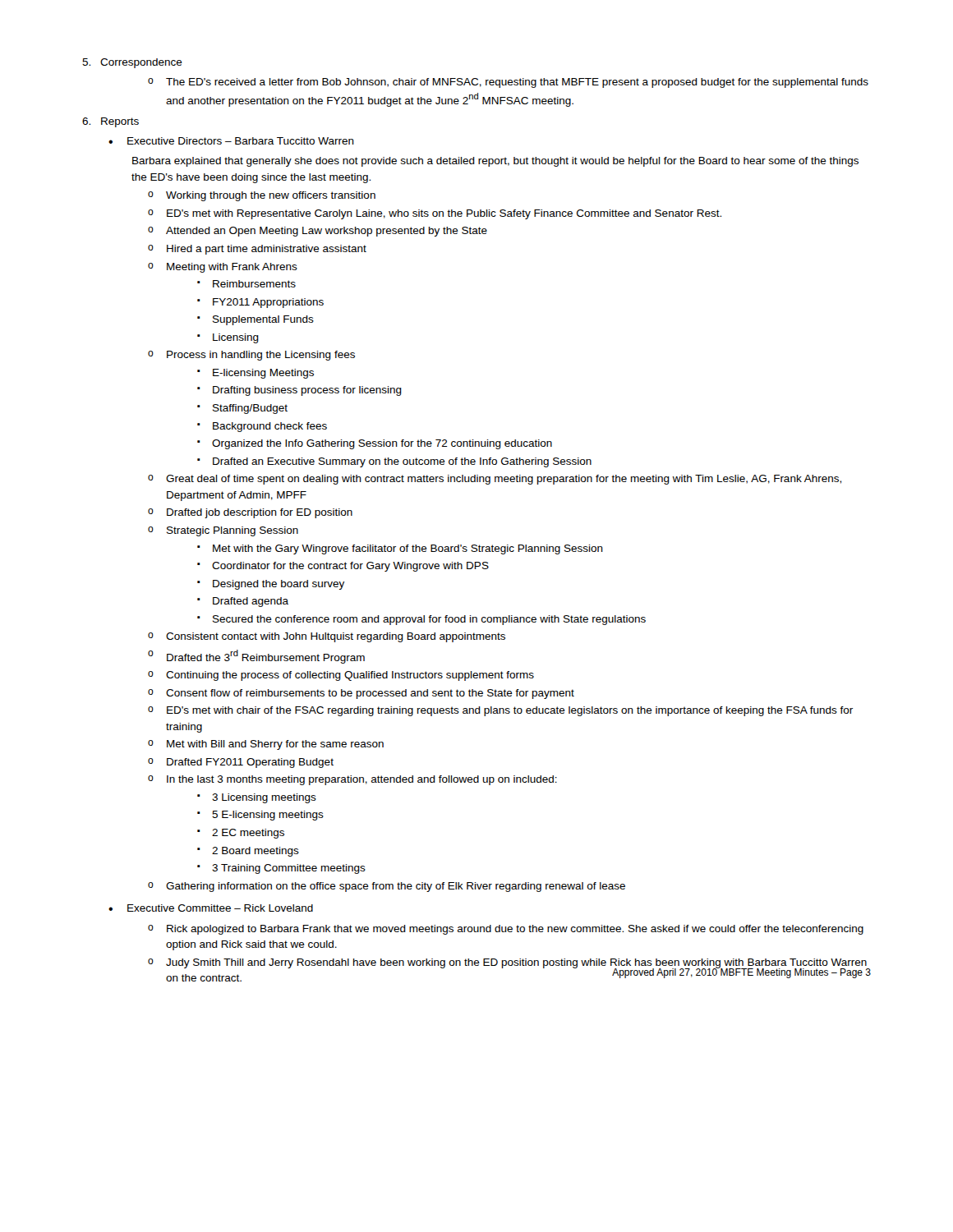Select the list item that reads "▪ E-licensing Meetings"

256,373
